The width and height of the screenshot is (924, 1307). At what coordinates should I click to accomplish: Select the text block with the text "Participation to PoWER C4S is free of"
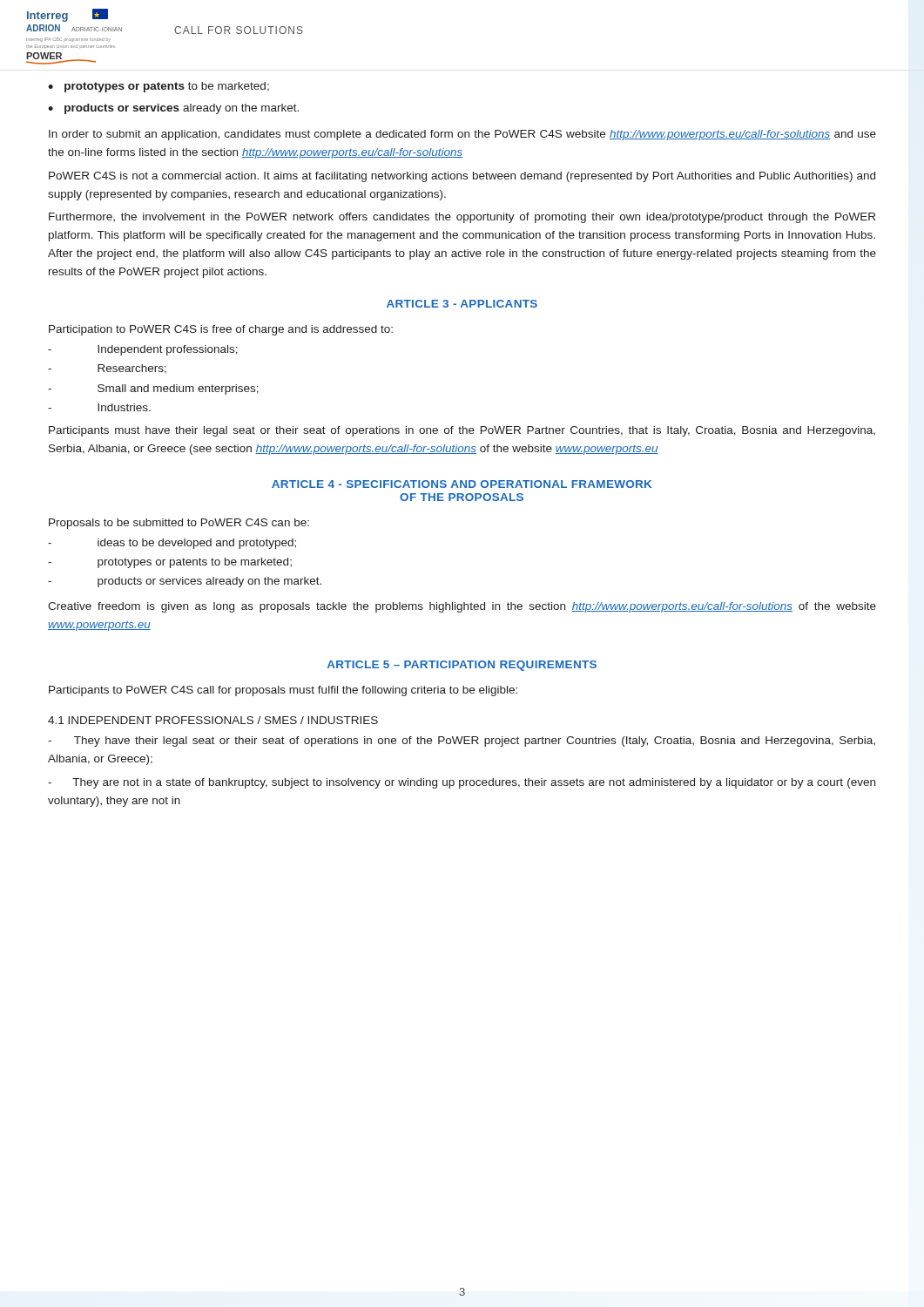221,329
